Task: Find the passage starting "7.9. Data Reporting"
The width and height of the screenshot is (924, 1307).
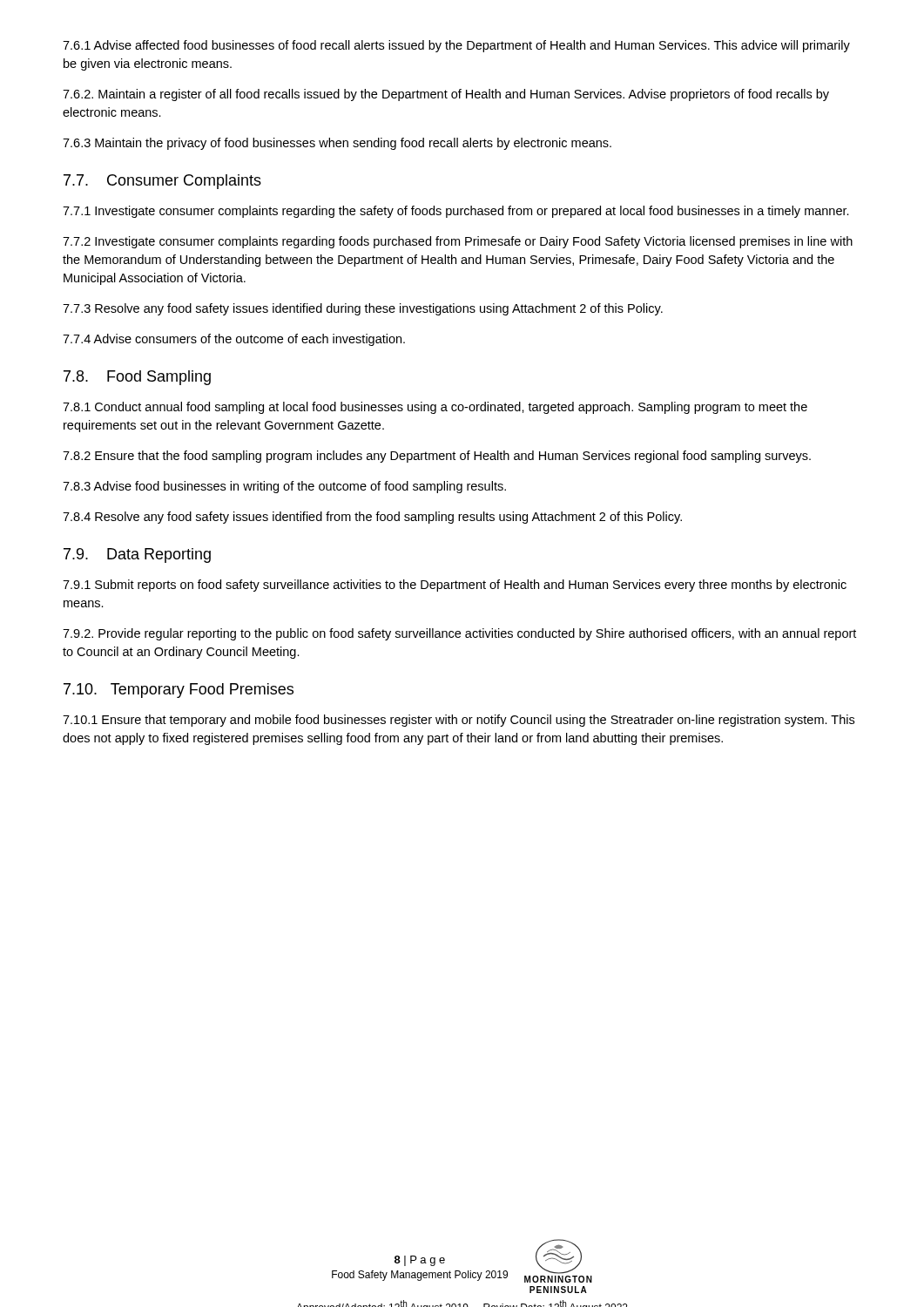Action: [x=137, y=554]
